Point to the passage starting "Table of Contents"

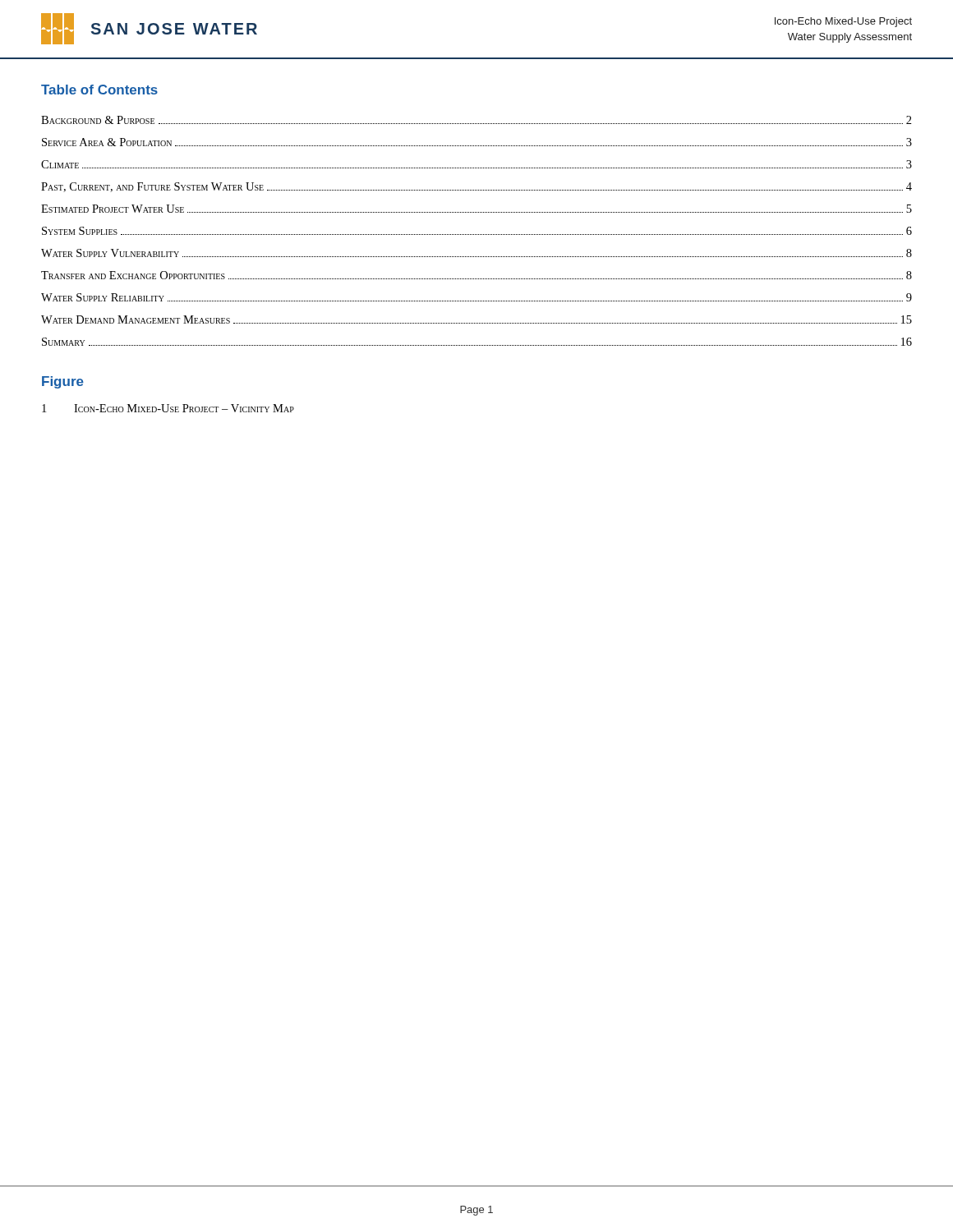[x=100, y=90]
